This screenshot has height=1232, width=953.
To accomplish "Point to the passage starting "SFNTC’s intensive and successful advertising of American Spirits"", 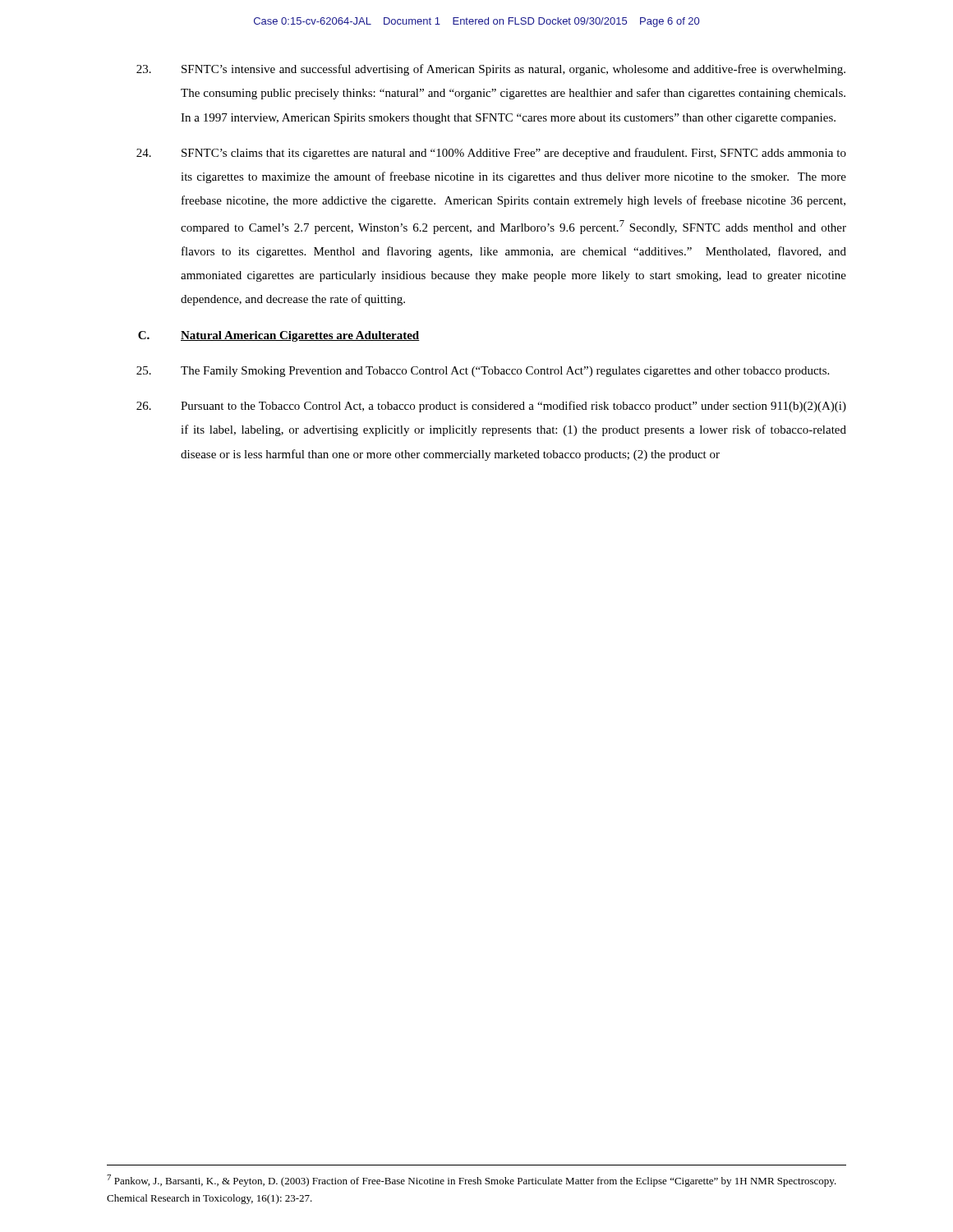I will tap(476, 94).
